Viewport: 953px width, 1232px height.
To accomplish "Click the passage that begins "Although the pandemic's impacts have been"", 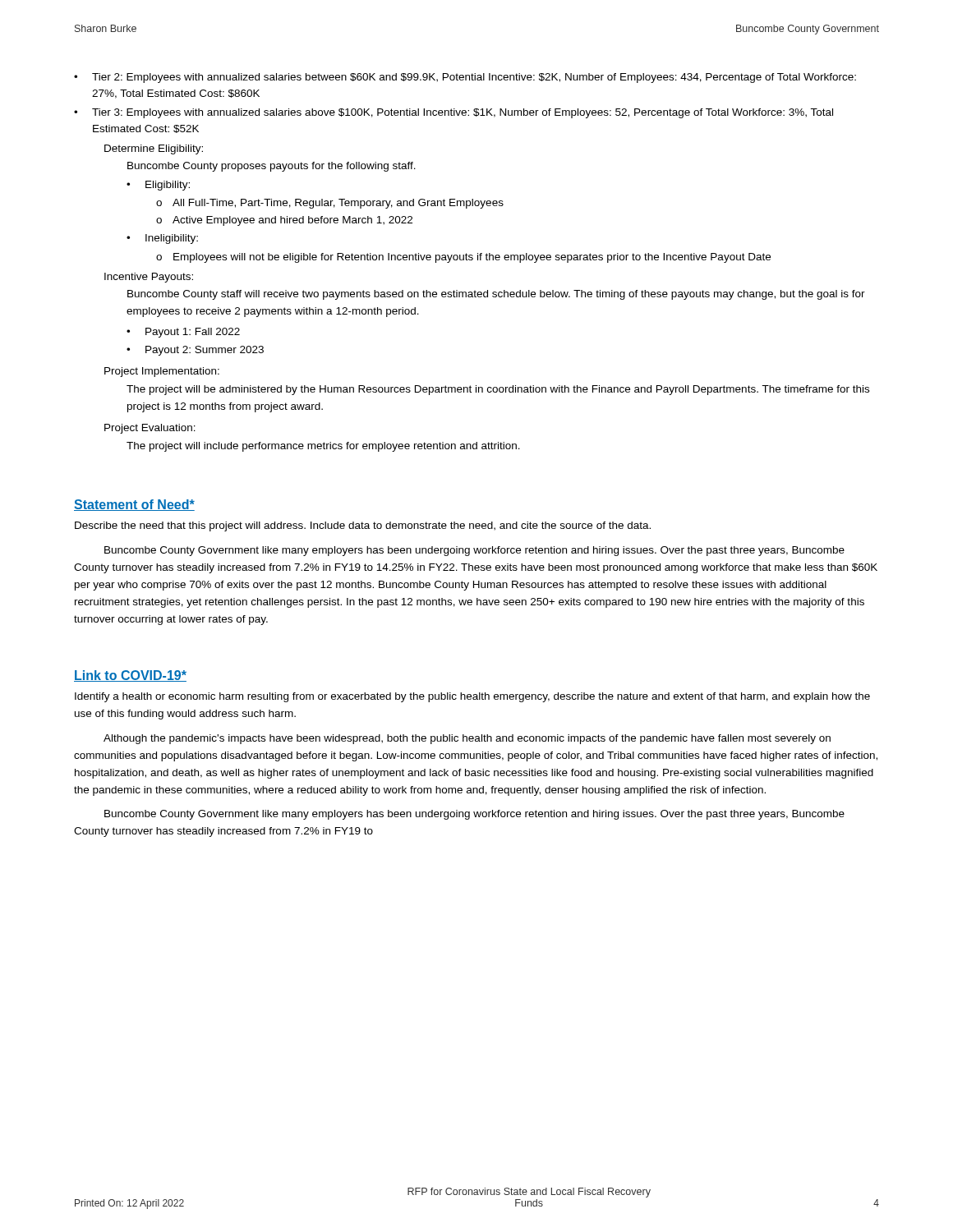I will [476, 764].
